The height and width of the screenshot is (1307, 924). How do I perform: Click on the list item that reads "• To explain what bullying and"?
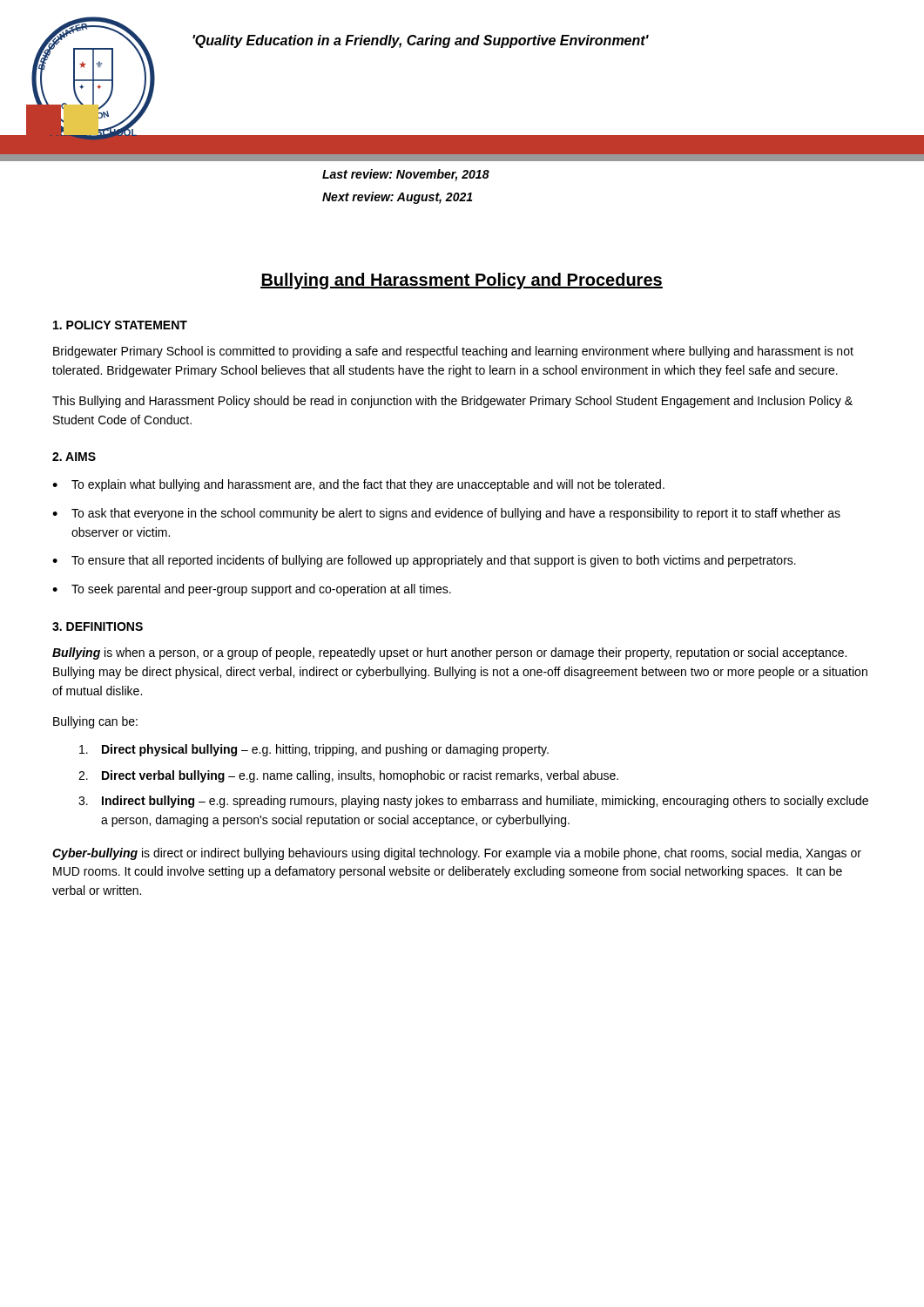359,486
